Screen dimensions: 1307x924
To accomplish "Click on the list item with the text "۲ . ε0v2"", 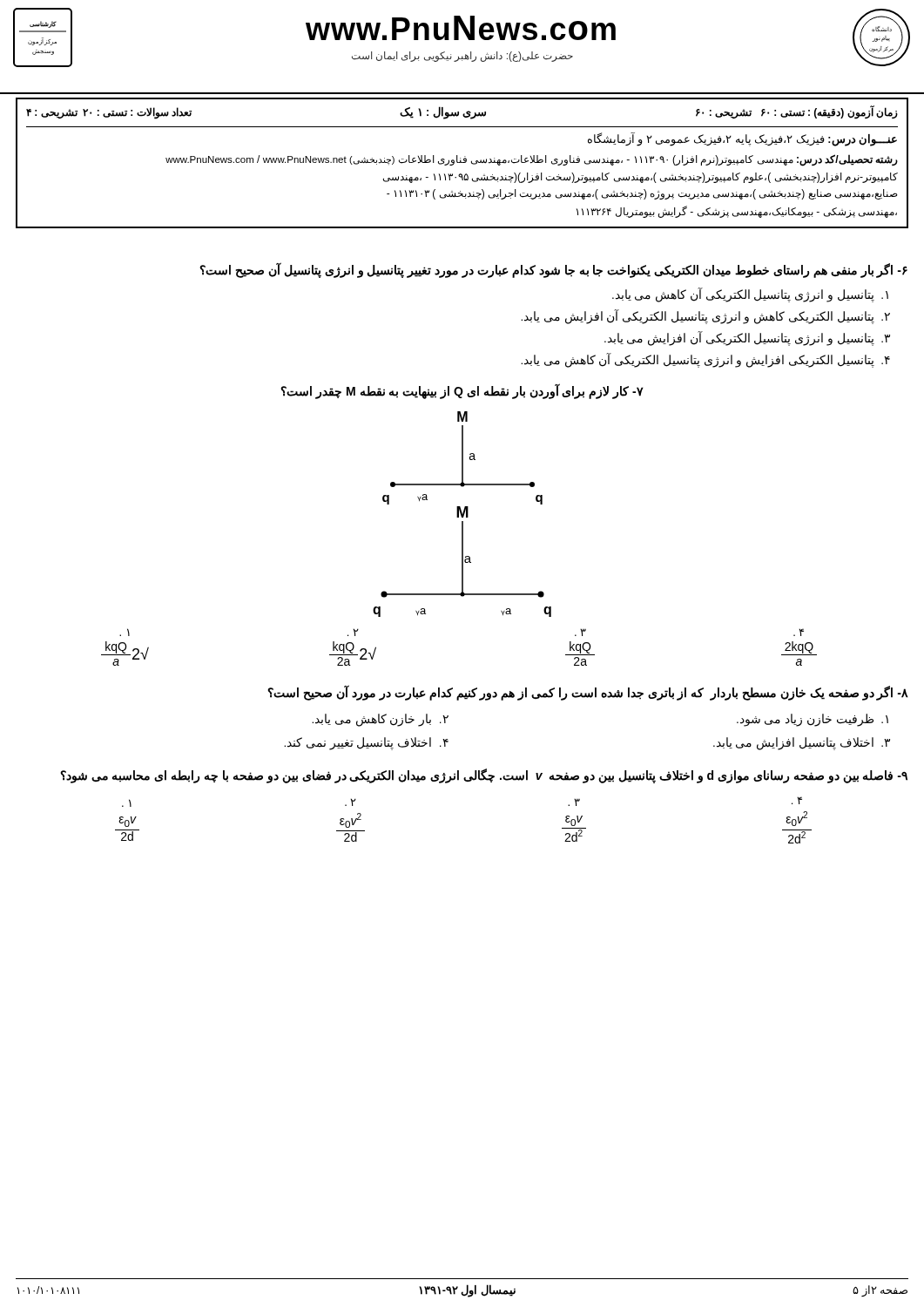I will click(x=350, y=820).
